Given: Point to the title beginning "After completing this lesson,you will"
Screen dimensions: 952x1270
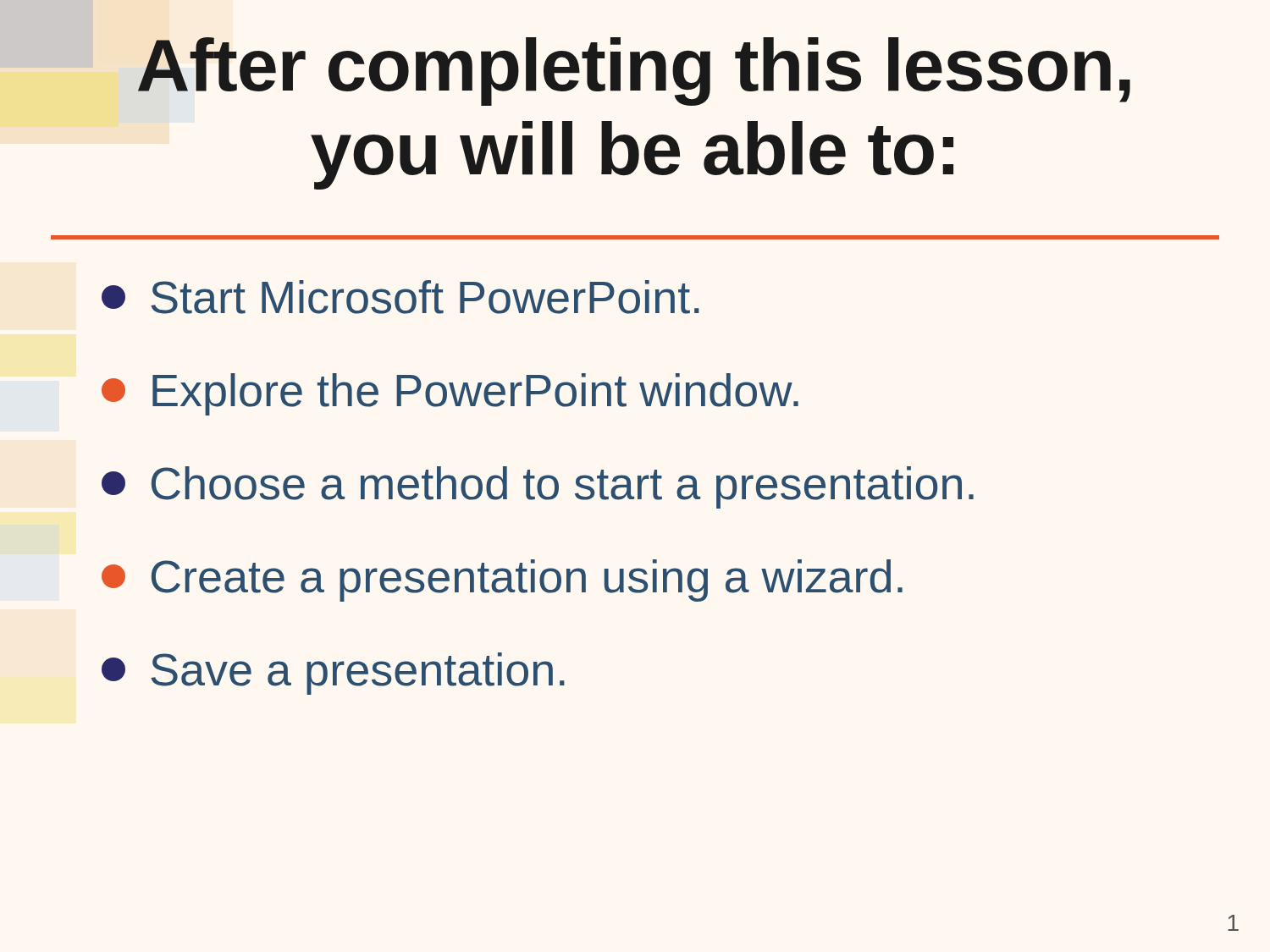Looking at the screenshot, I should point(635,107).
